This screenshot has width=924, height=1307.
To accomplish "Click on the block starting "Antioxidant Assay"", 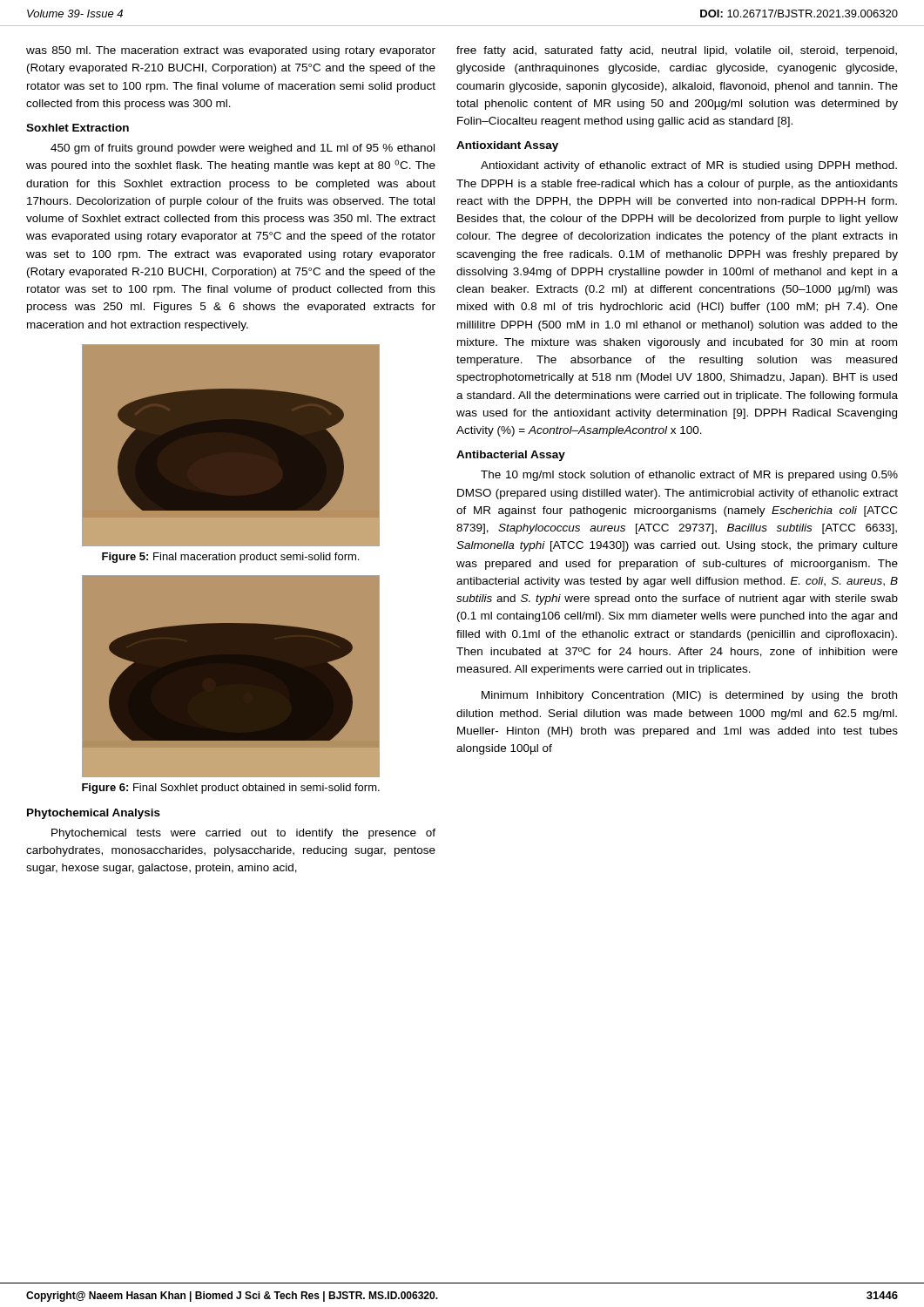I will click(507, 145).
